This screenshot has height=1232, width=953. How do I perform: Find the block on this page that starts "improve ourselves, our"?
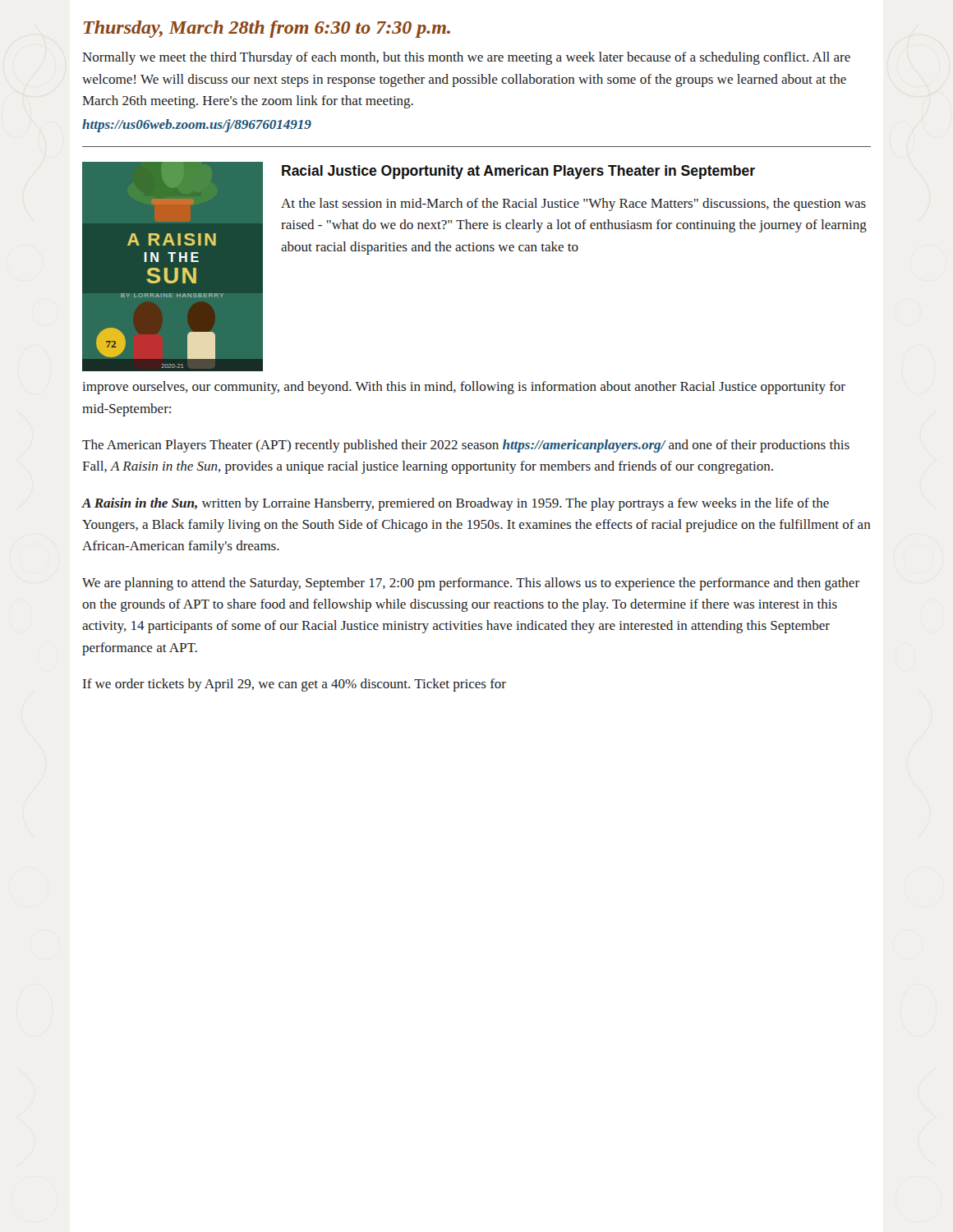coord(476,398)
